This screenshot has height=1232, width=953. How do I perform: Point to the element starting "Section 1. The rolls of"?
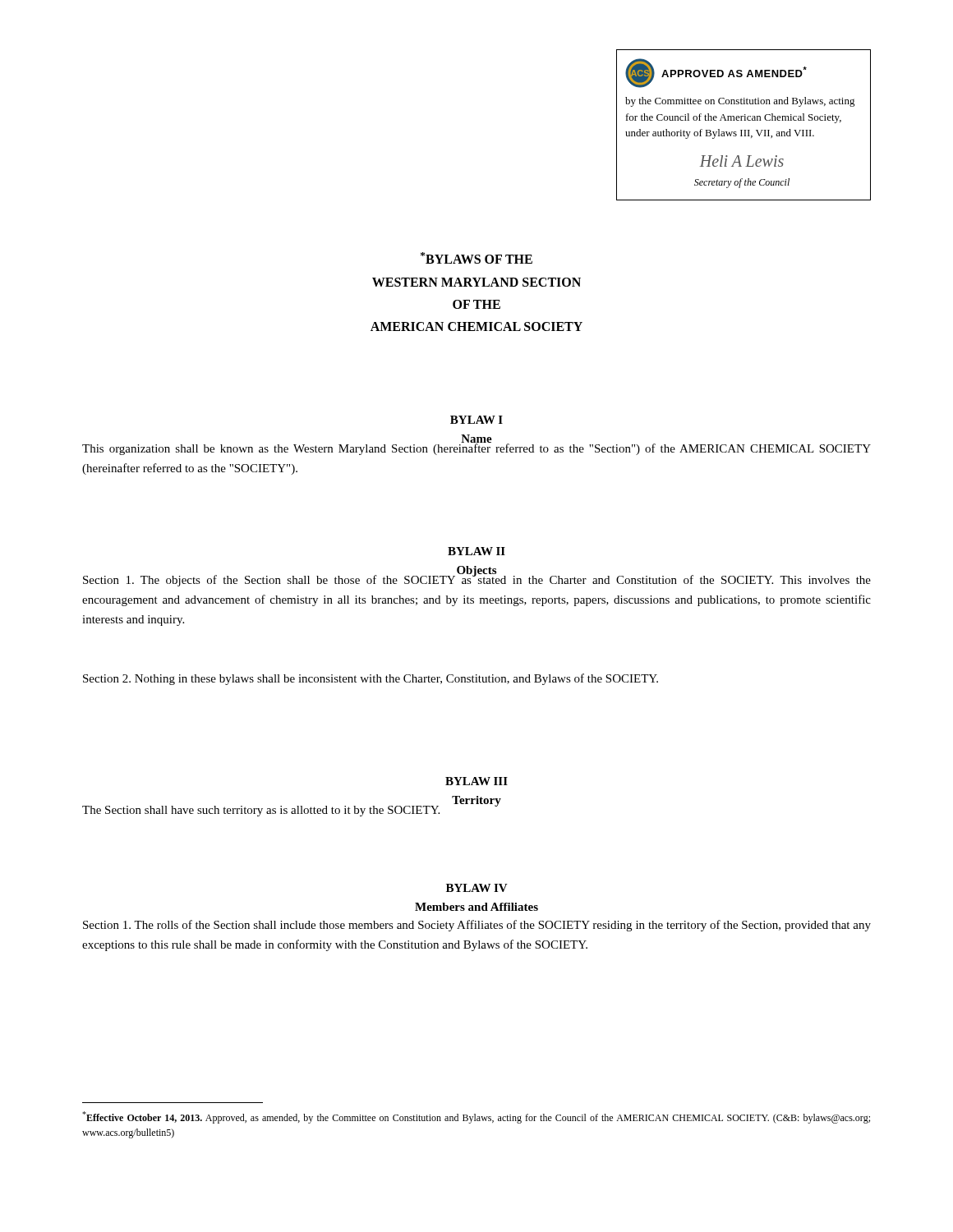(476, 935)
